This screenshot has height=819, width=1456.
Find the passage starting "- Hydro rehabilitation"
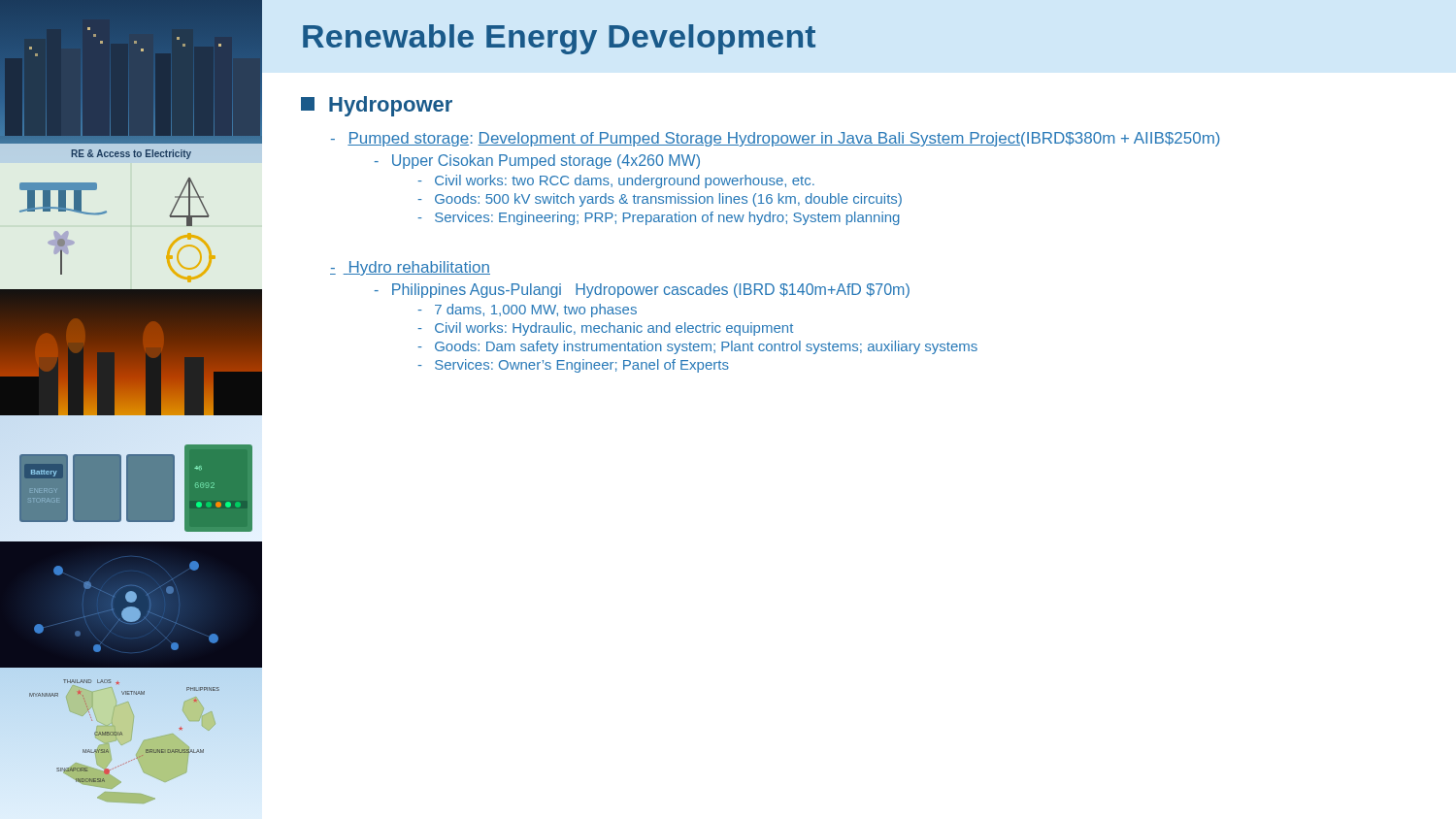pyautogui.click(x=410, y=267)
